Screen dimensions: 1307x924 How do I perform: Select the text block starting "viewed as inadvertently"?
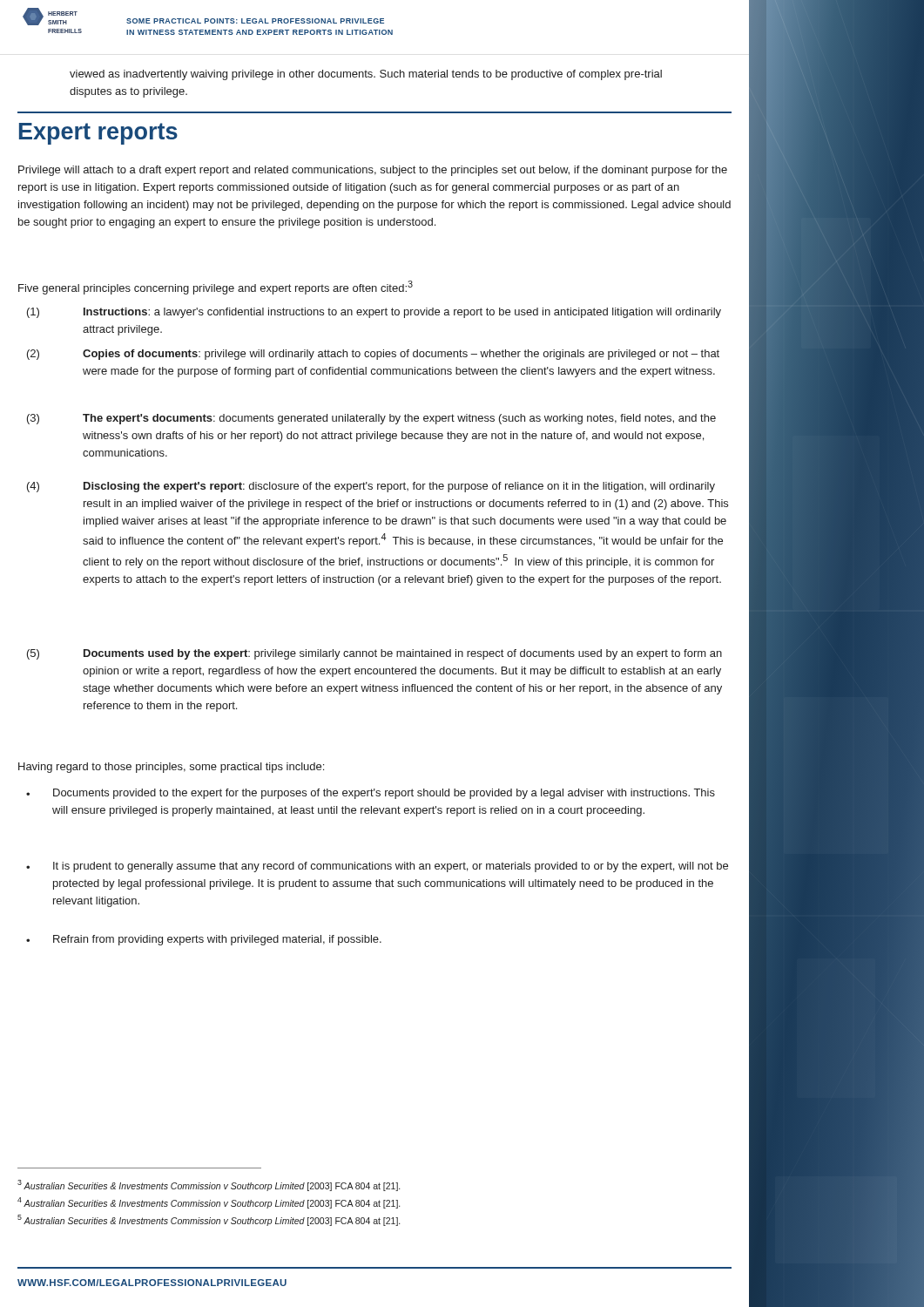tap(383, 83)
